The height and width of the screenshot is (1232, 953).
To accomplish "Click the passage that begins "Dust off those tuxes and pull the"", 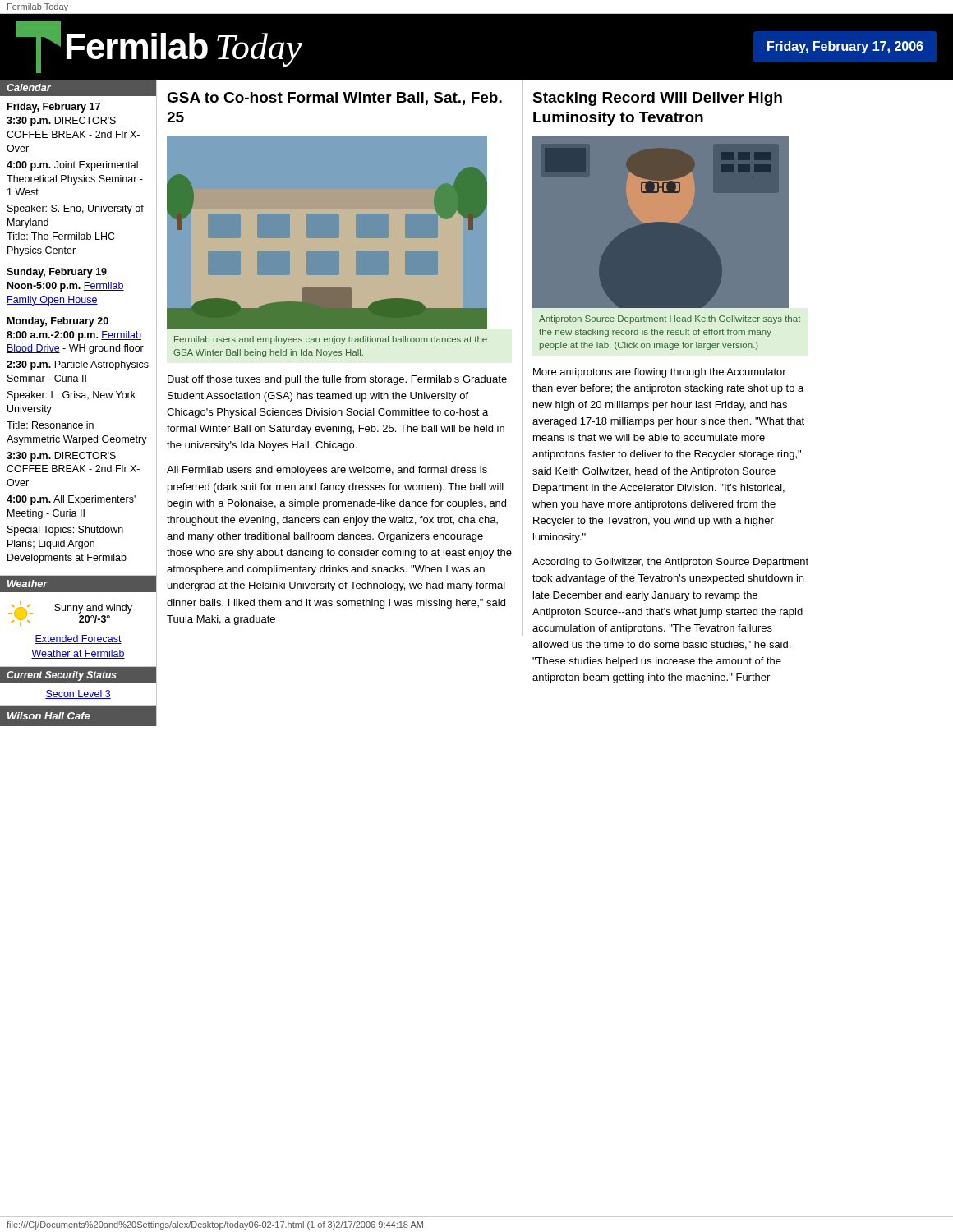I will point(339,499).
